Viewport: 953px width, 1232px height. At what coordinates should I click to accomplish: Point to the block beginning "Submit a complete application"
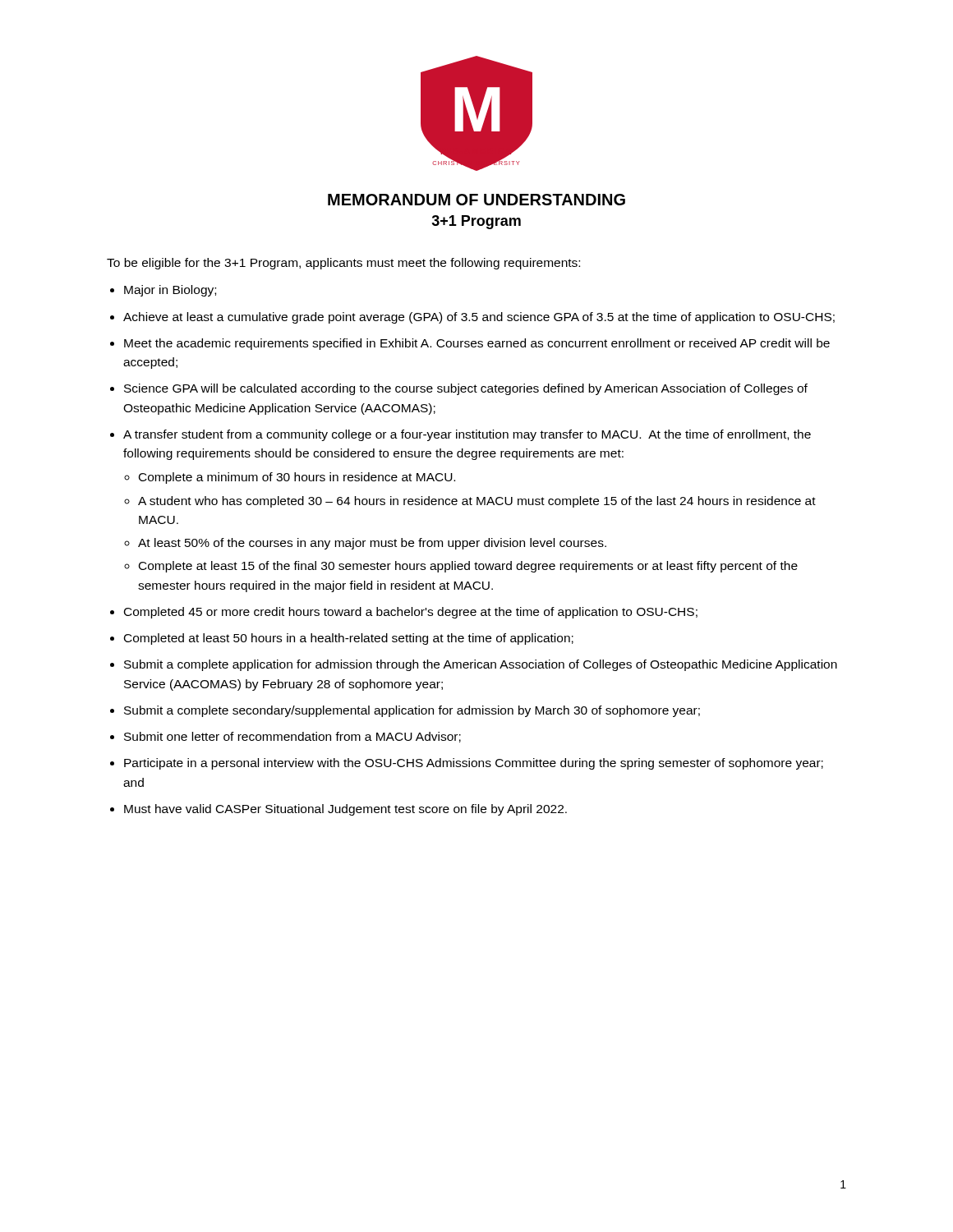[x=480, y=674]
